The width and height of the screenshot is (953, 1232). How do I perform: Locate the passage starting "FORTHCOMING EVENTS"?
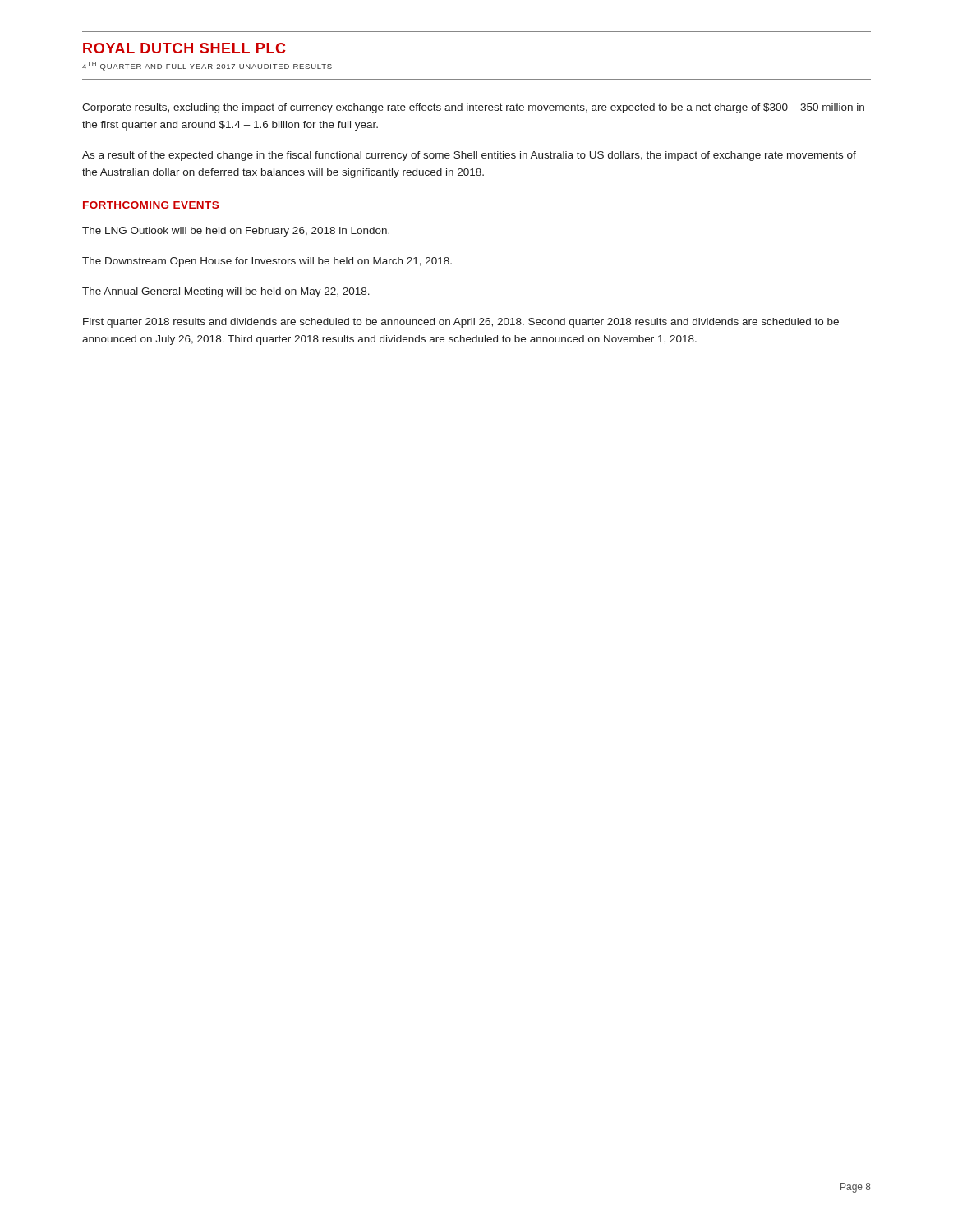pos(151,205)
